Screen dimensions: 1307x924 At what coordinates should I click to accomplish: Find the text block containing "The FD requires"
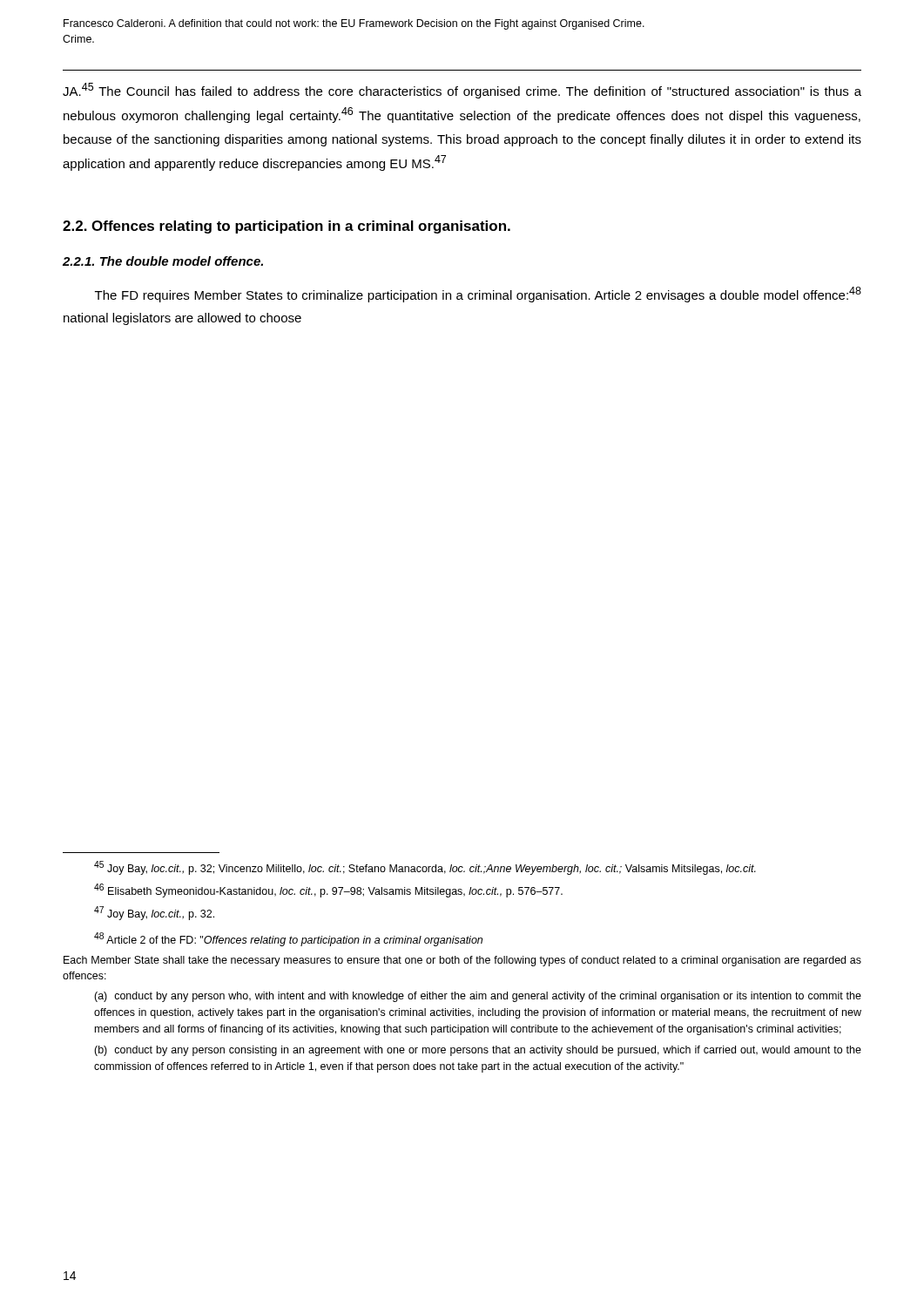click(x=462, y=305)
